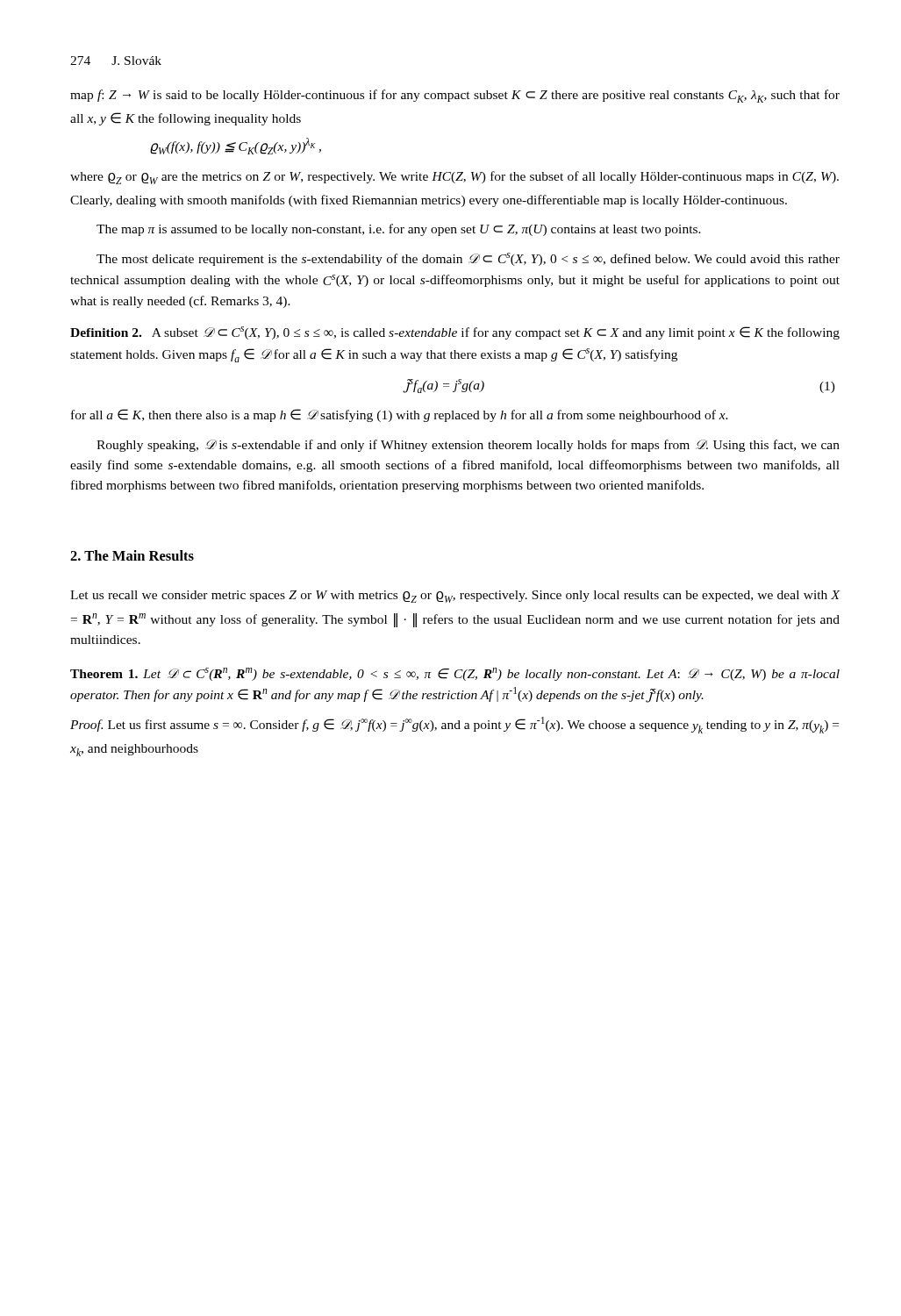This screenshot has height=1316, width=901.
Task: Point to the block beginning "where ϱZ or ϱW are the"
Action: [455, 188]
